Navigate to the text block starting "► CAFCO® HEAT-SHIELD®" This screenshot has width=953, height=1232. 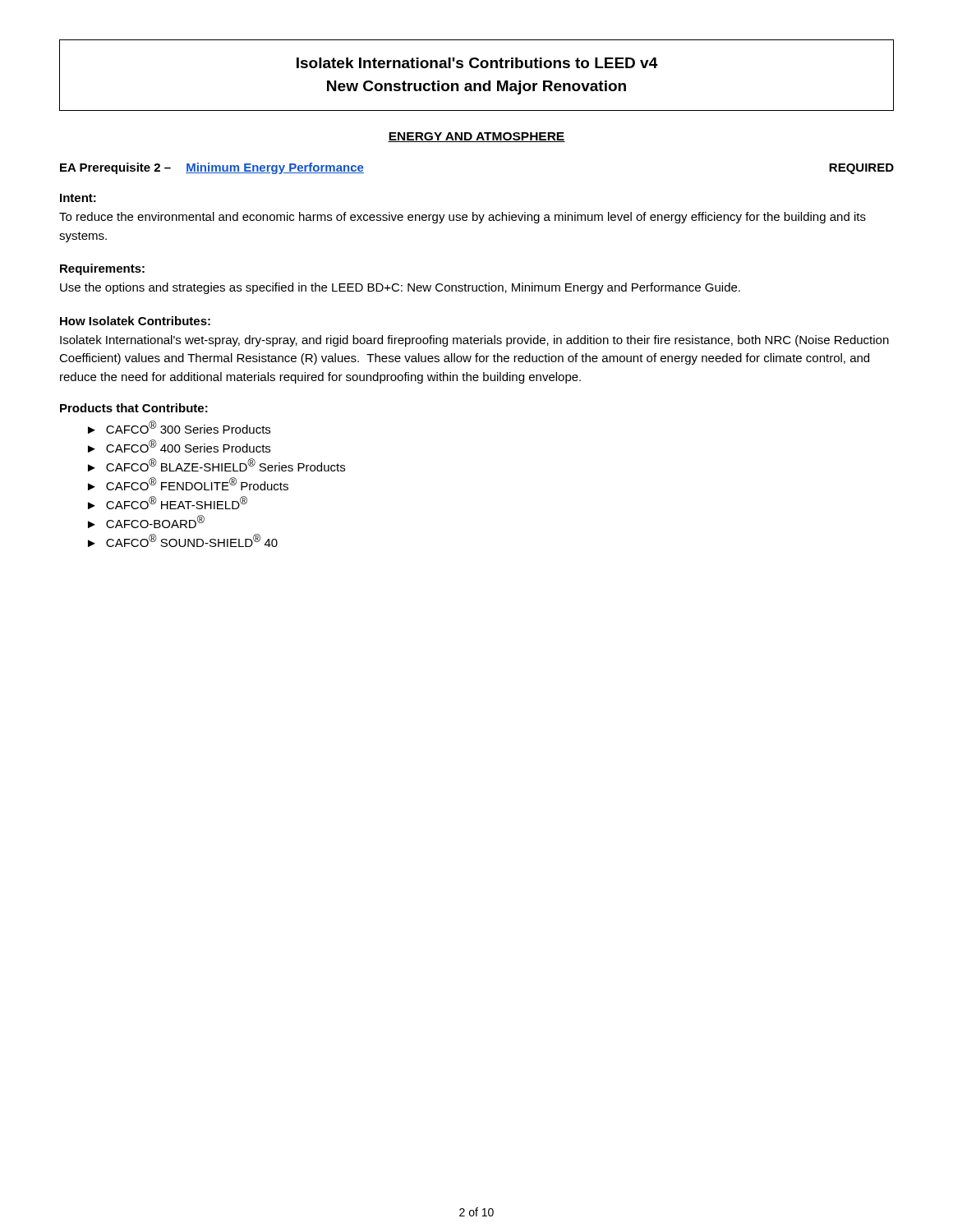coord(166,504)
